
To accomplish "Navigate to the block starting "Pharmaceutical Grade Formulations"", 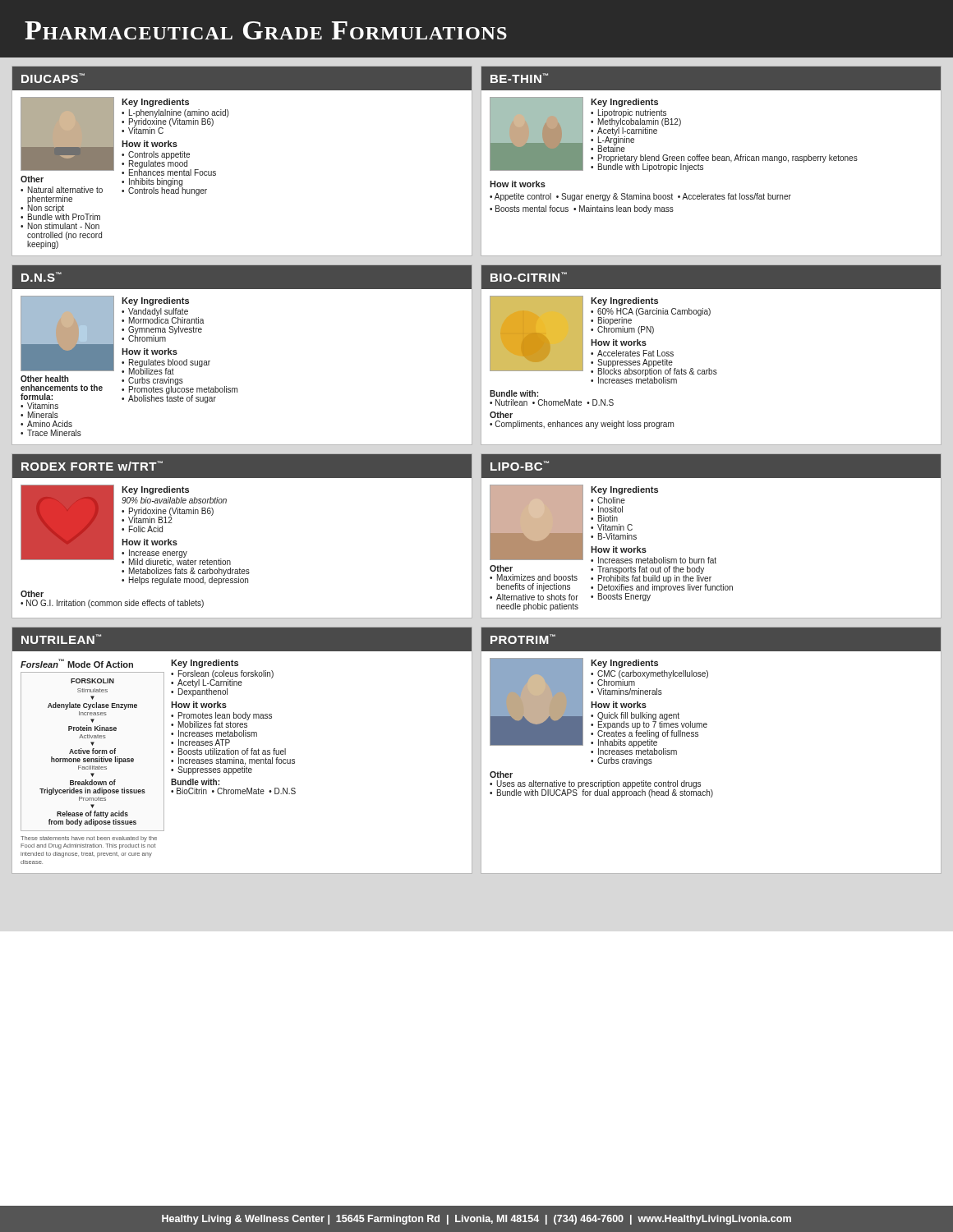I will pyautogui.click(x=476, y=30).
